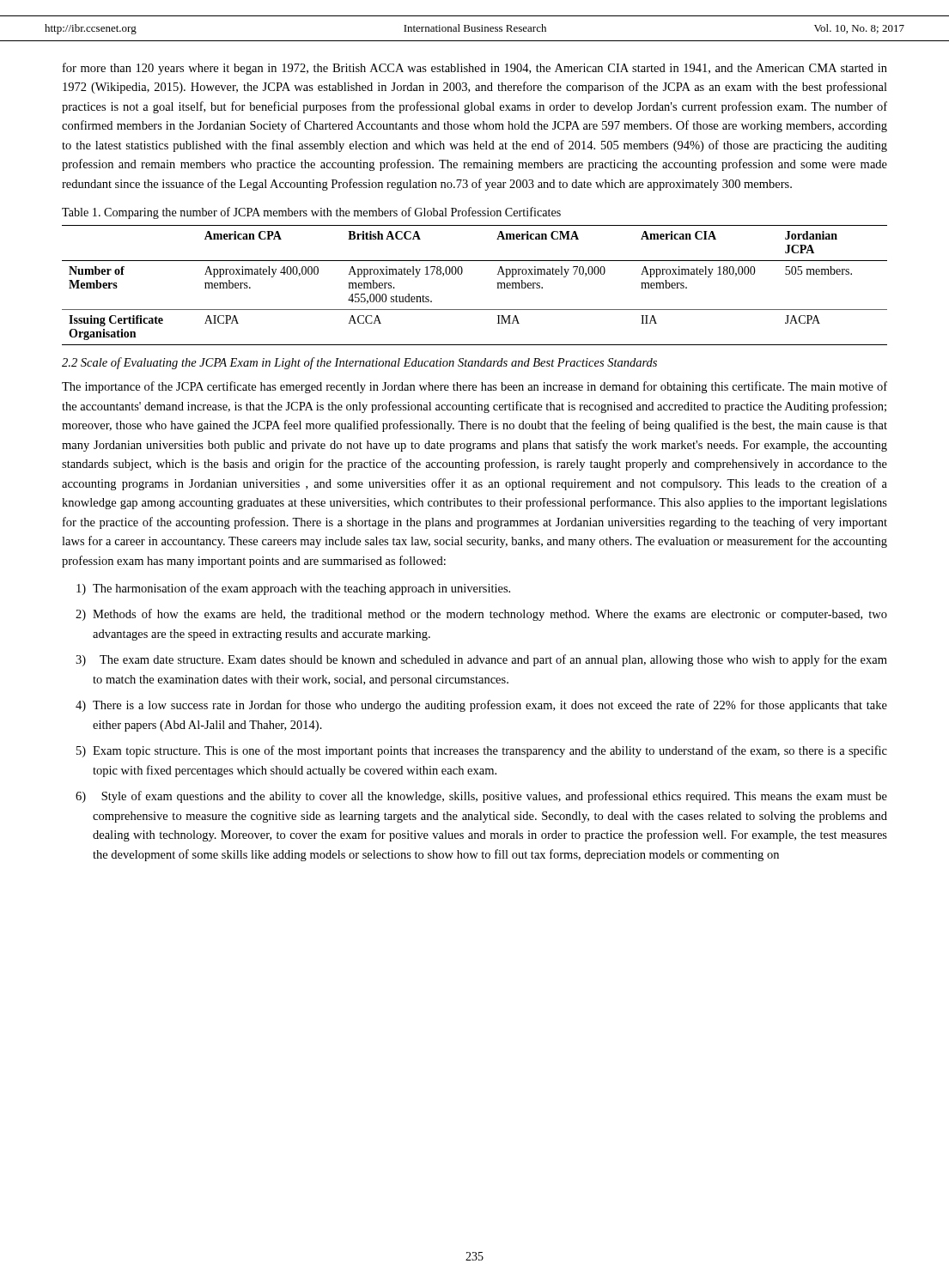Screen dimensions: 1288x949
Task: Select the block starting "2.2 Scale of Evaluating the JCPA"
Action: [x=360, y=363]
